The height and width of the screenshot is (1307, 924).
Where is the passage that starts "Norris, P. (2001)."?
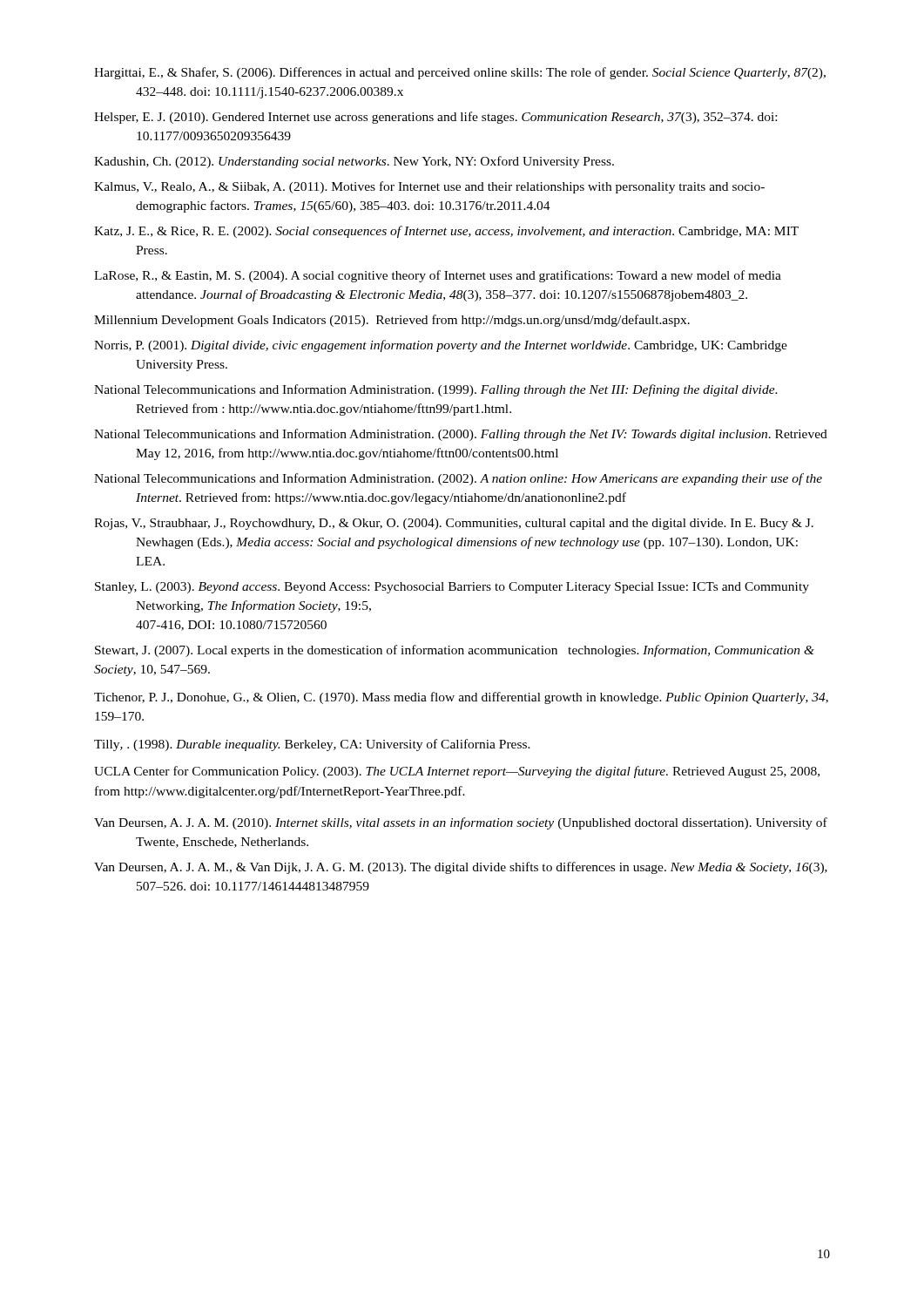(x=441, y=354)
